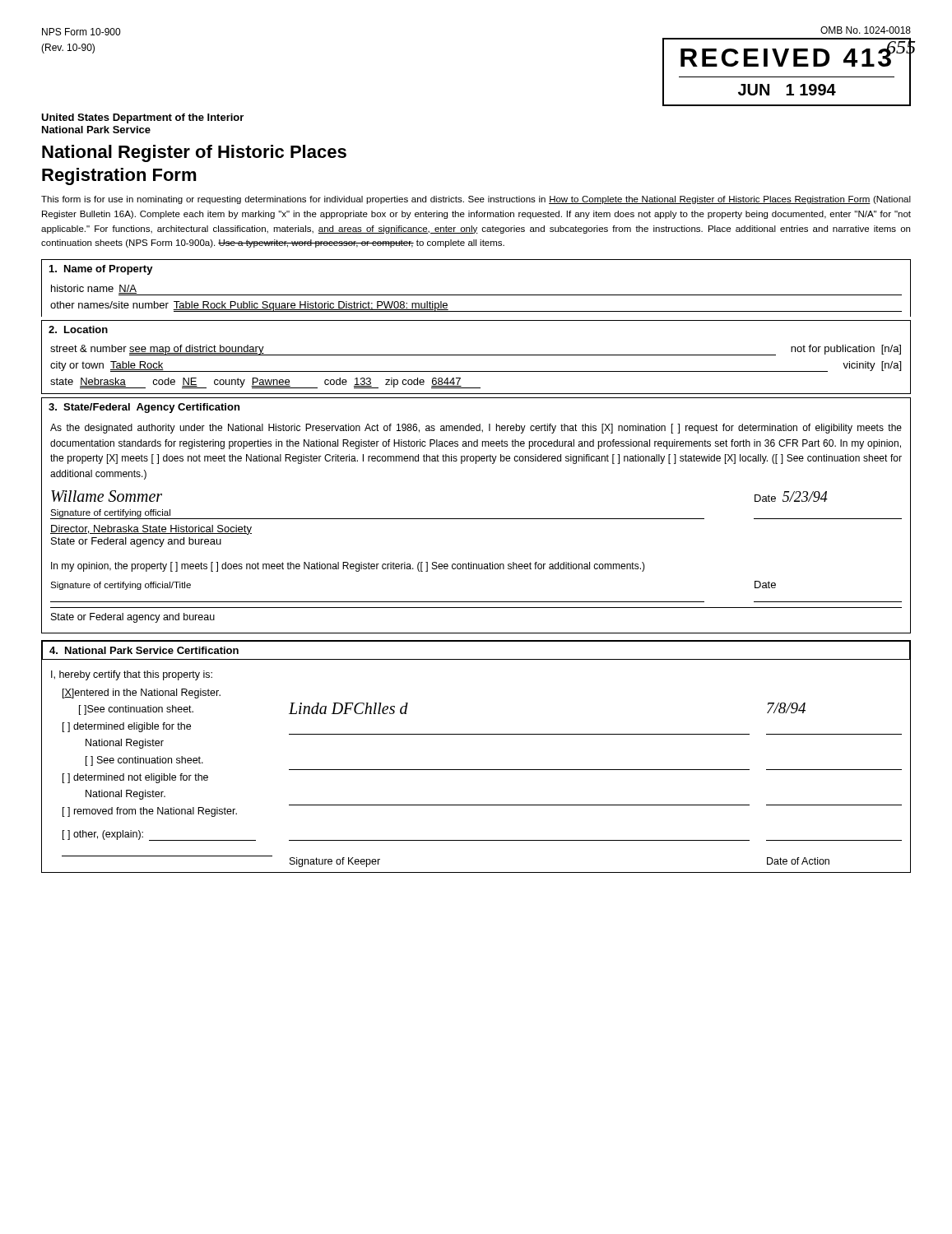Navigate to the text starting "Signature of certifying official/Title"
Image resolution: width=952 pixels, height=1234 pixels.
point(121,585)
